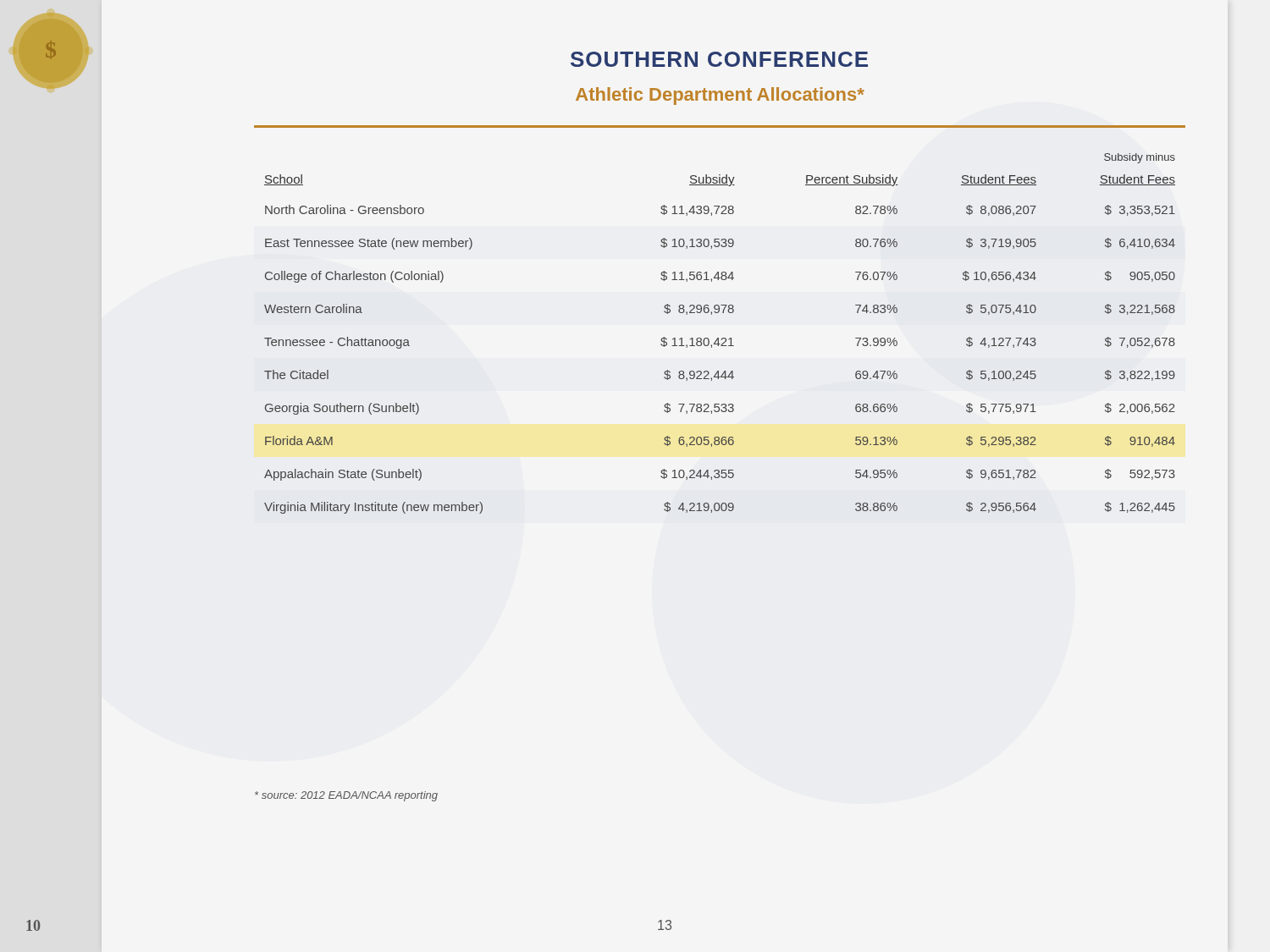Click the title

[x=720, y=60]
